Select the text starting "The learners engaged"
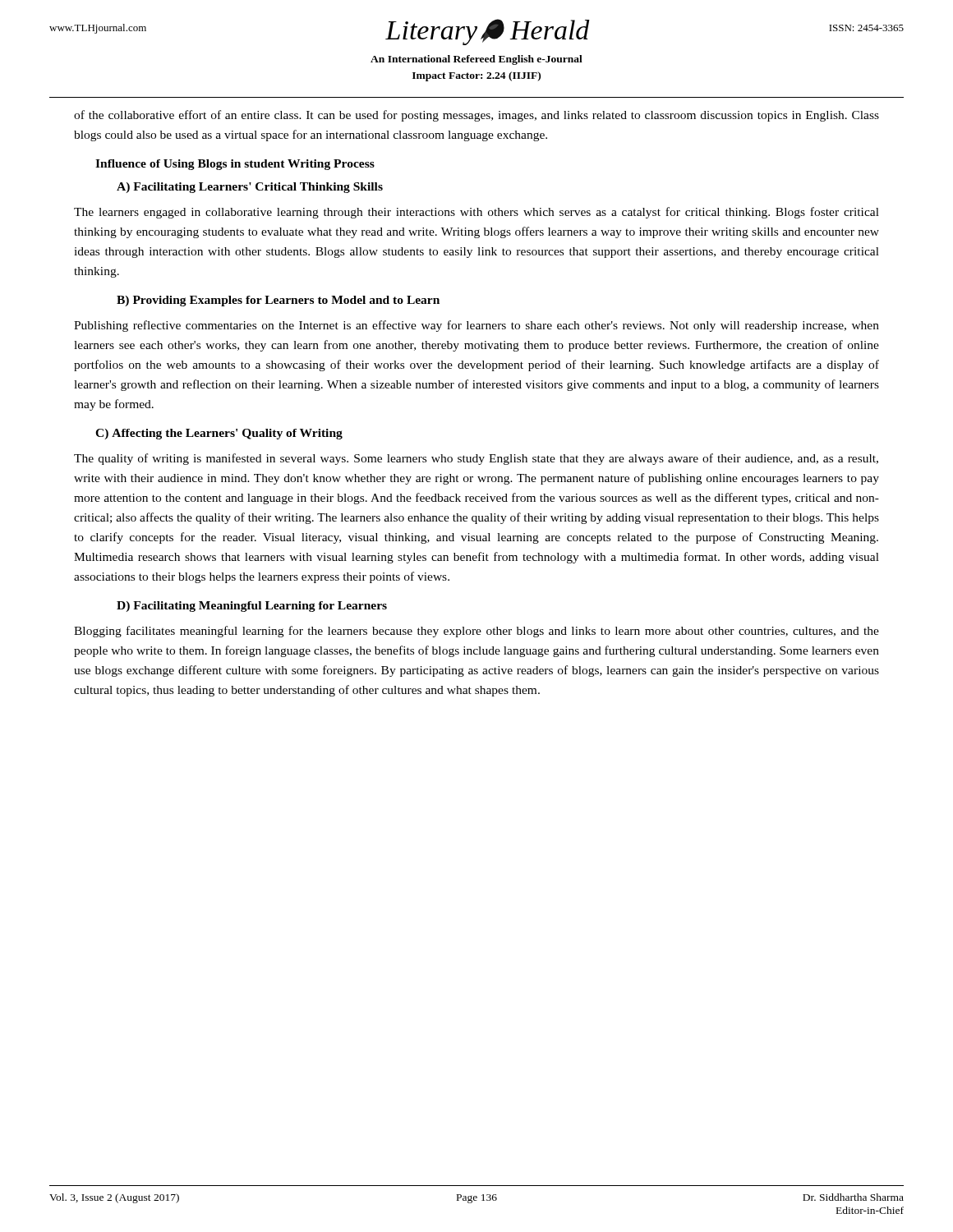953x1232 pixels. 476,242
